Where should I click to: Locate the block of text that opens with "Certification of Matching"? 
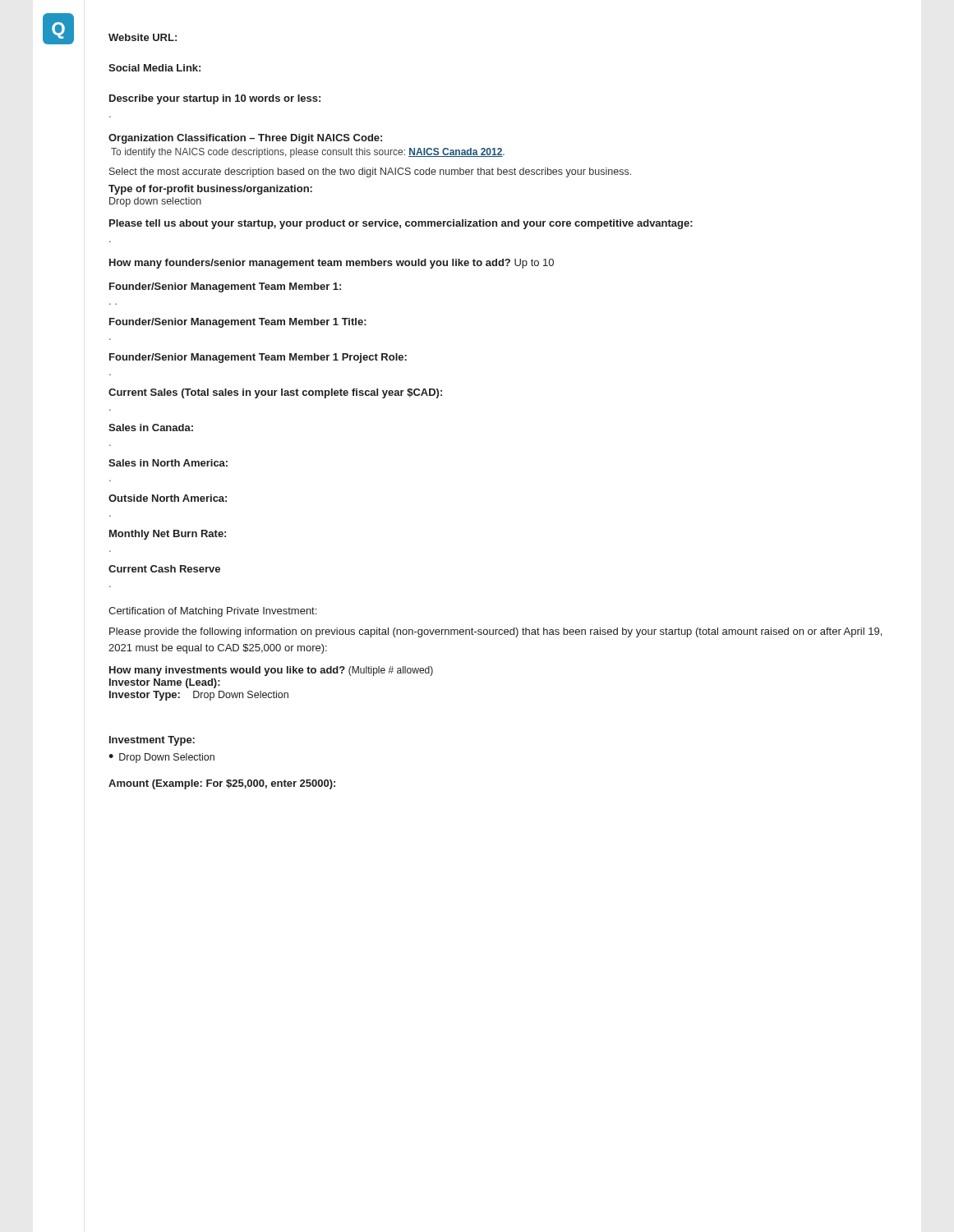213,611
